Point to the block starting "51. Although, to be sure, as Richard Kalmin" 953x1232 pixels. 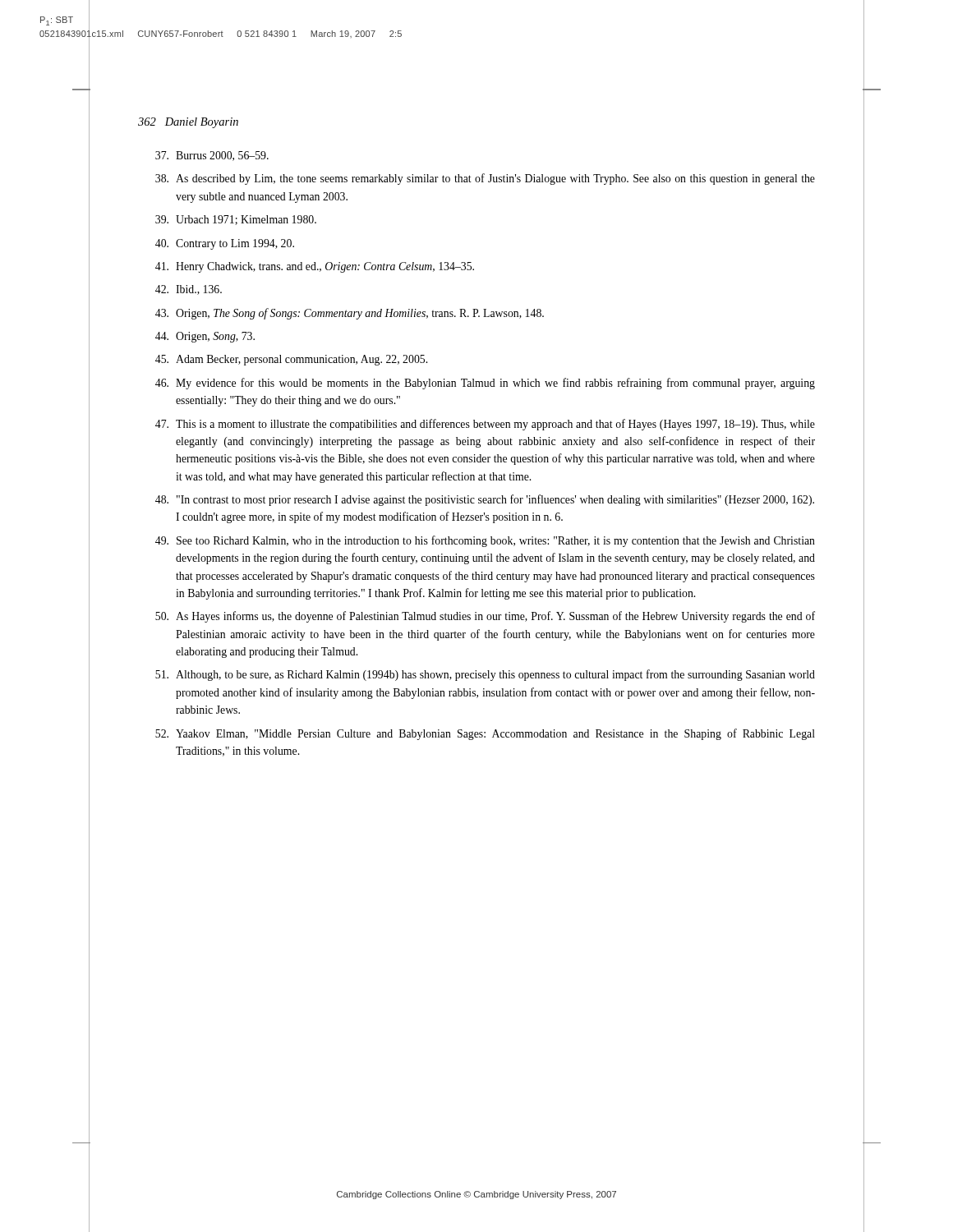pos(476,693)
